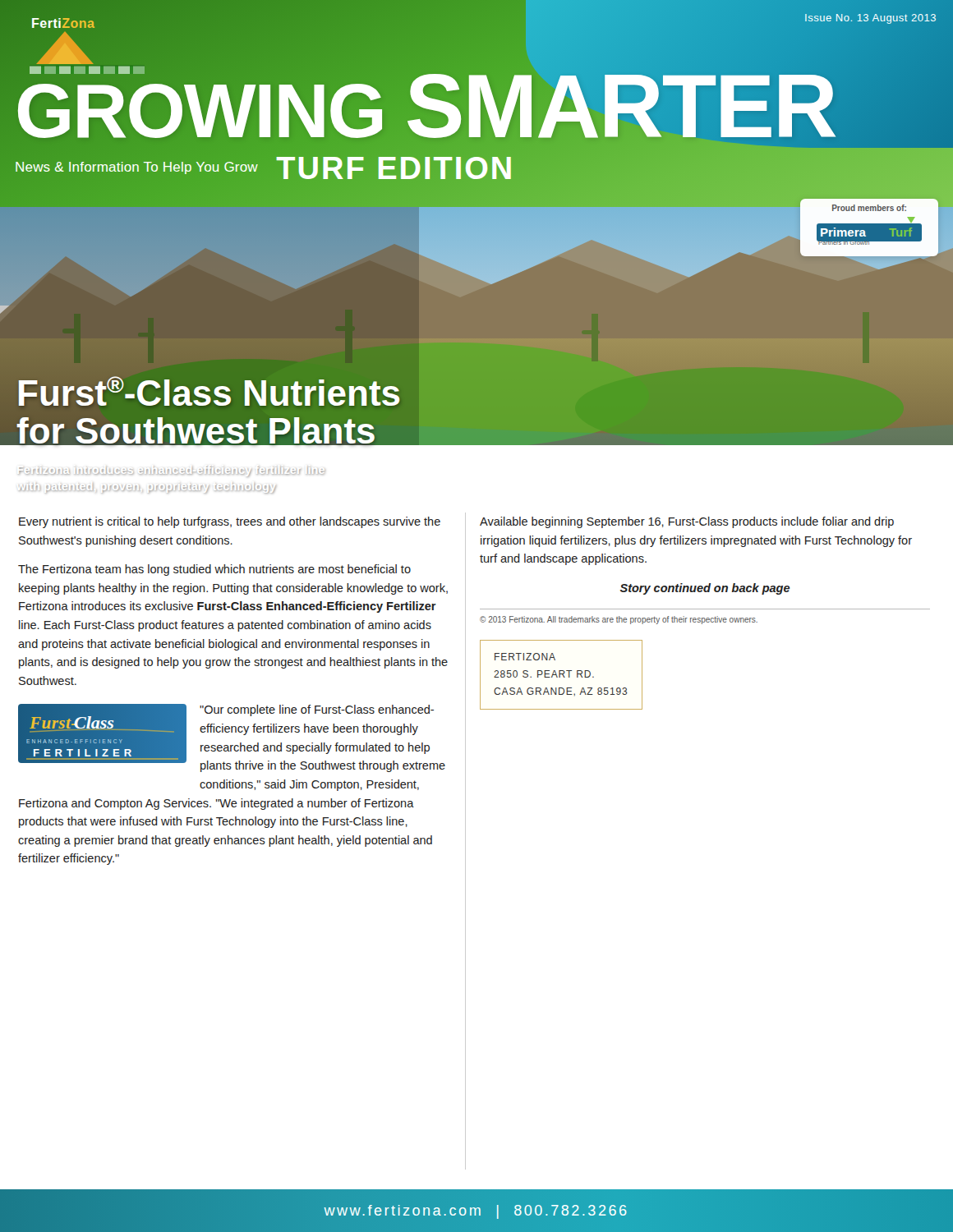The height and width of the screenshot is (1232, 953).
Task: Locate the text block starting "FERTIZONA 2850 S. PEART RD."
Action: [x=561, y=674]
